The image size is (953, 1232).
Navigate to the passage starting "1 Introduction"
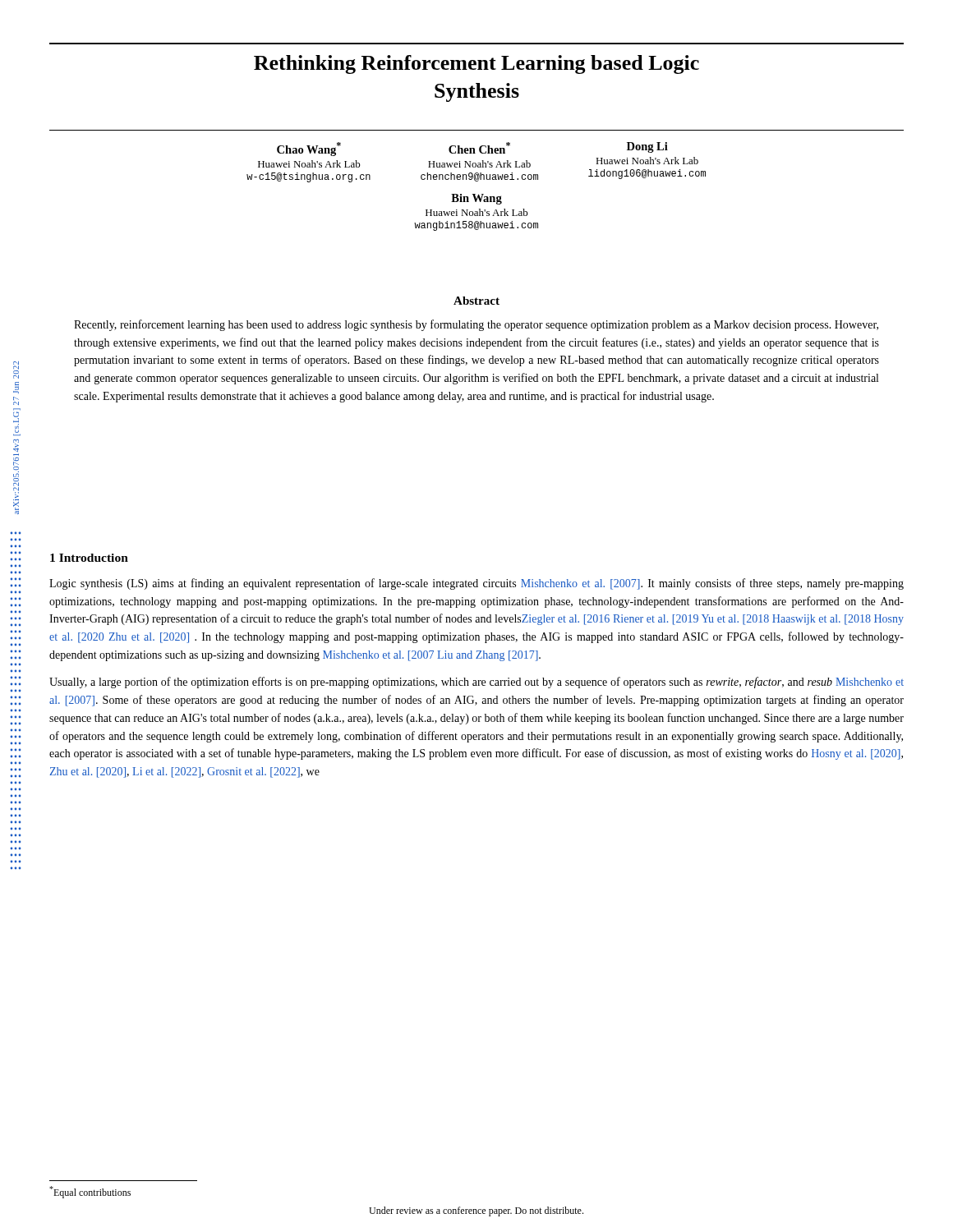[89, 557]
